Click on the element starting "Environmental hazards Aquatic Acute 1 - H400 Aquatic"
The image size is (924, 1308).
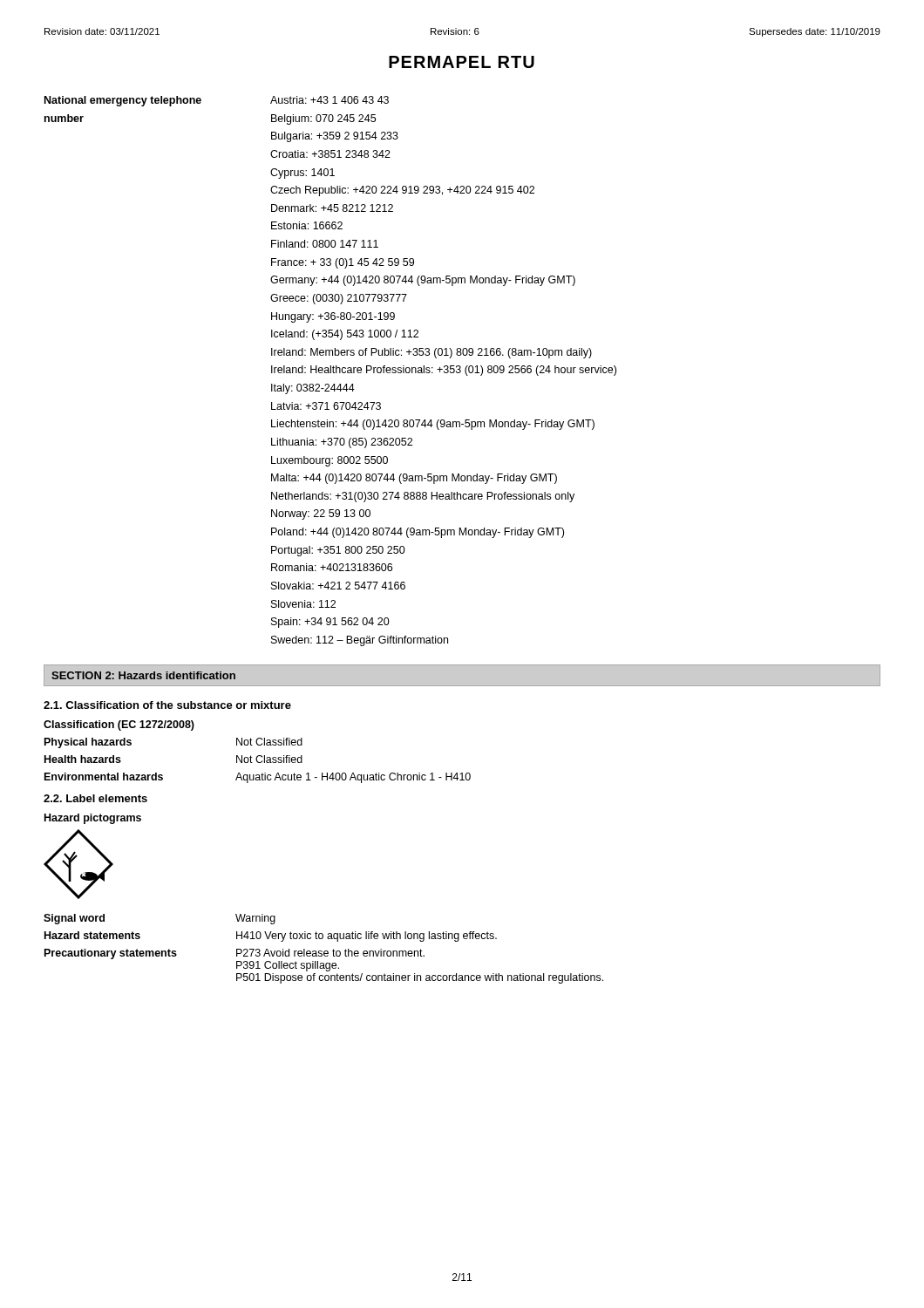point(257,777)
